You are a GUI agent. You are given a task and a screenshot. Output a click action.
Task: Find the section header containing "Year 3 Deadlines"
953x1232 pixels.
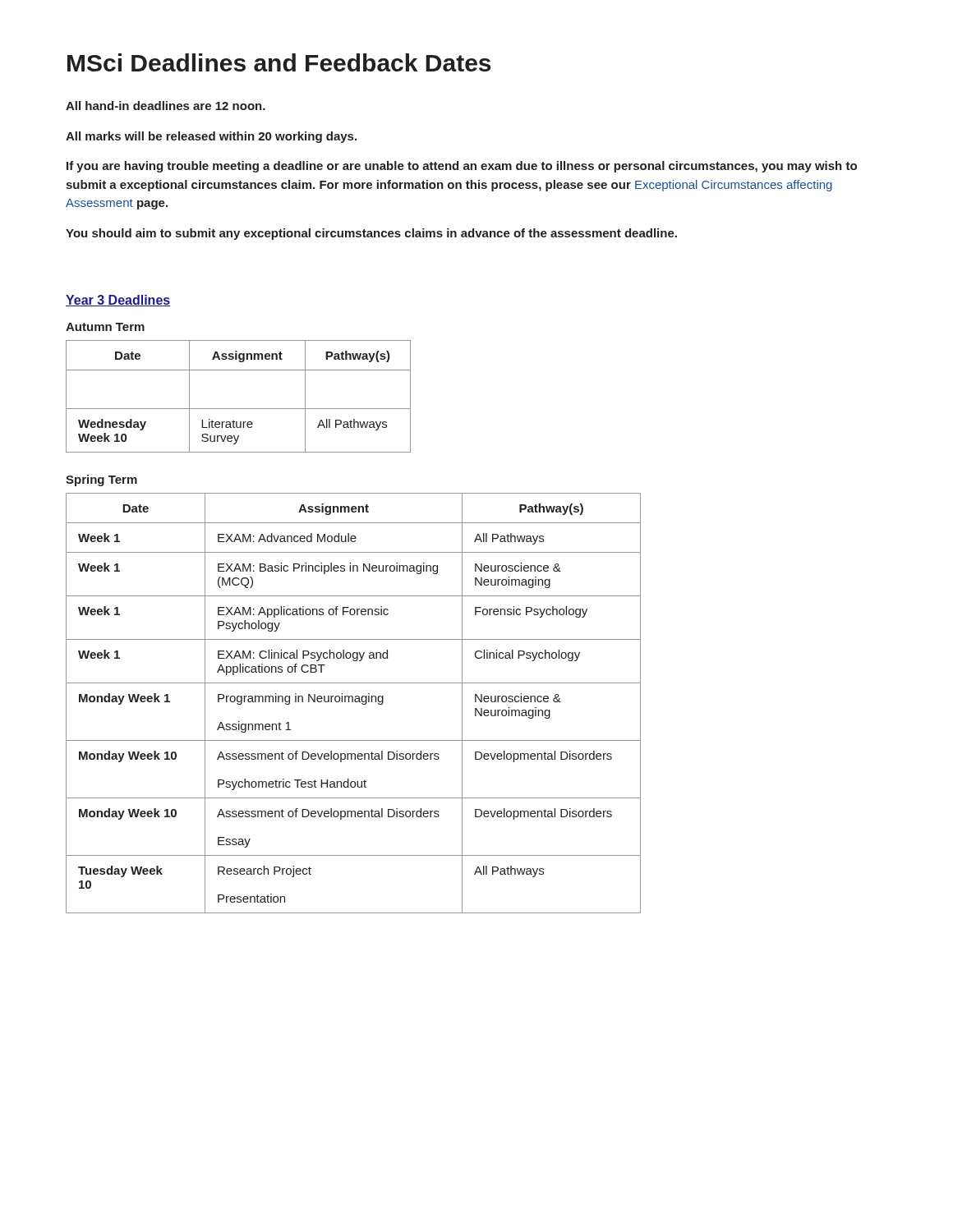pos(118,300)
